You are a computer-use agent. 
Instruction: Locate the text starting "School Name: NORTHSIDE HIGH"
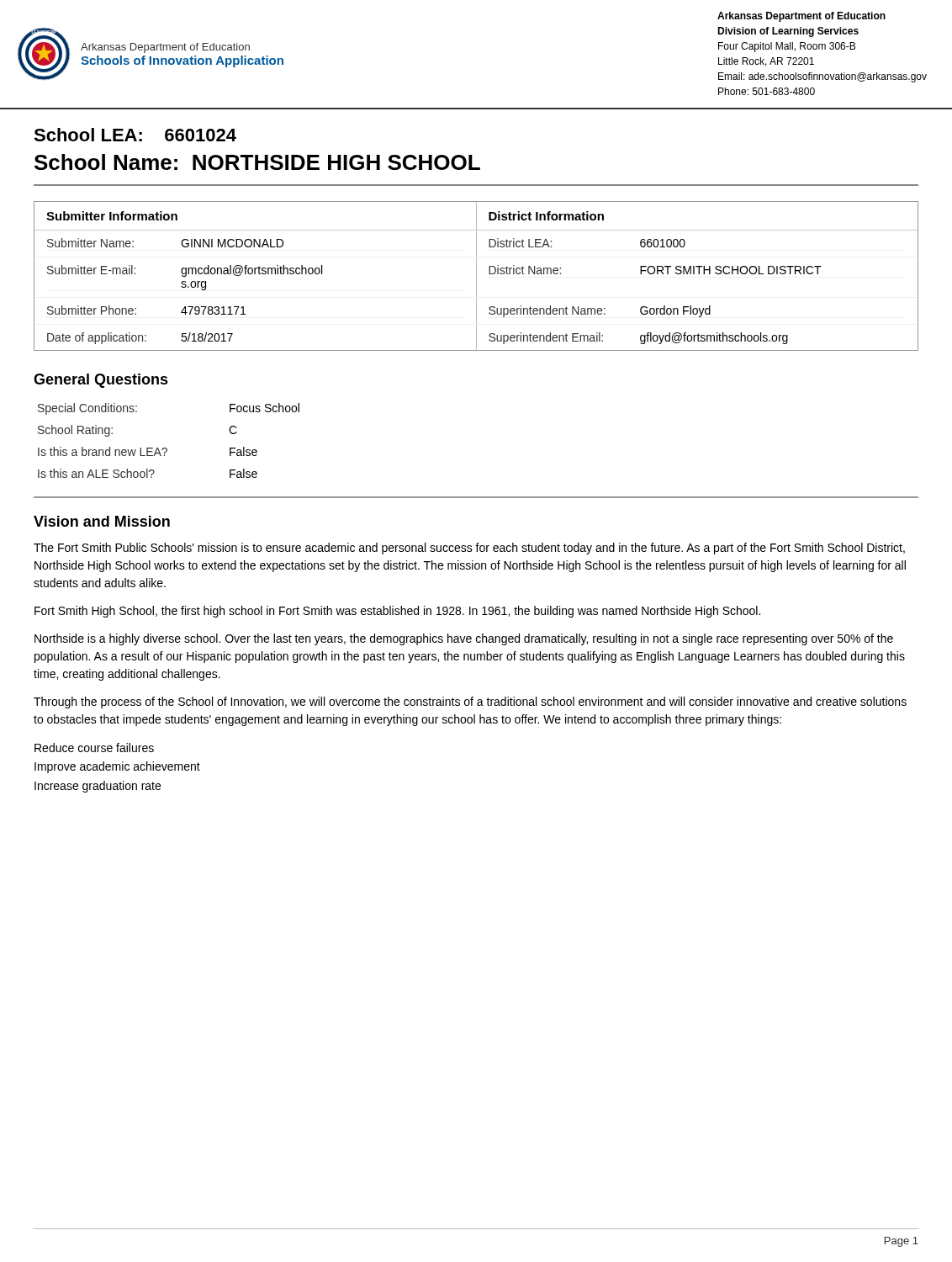[x=257, y=162]
